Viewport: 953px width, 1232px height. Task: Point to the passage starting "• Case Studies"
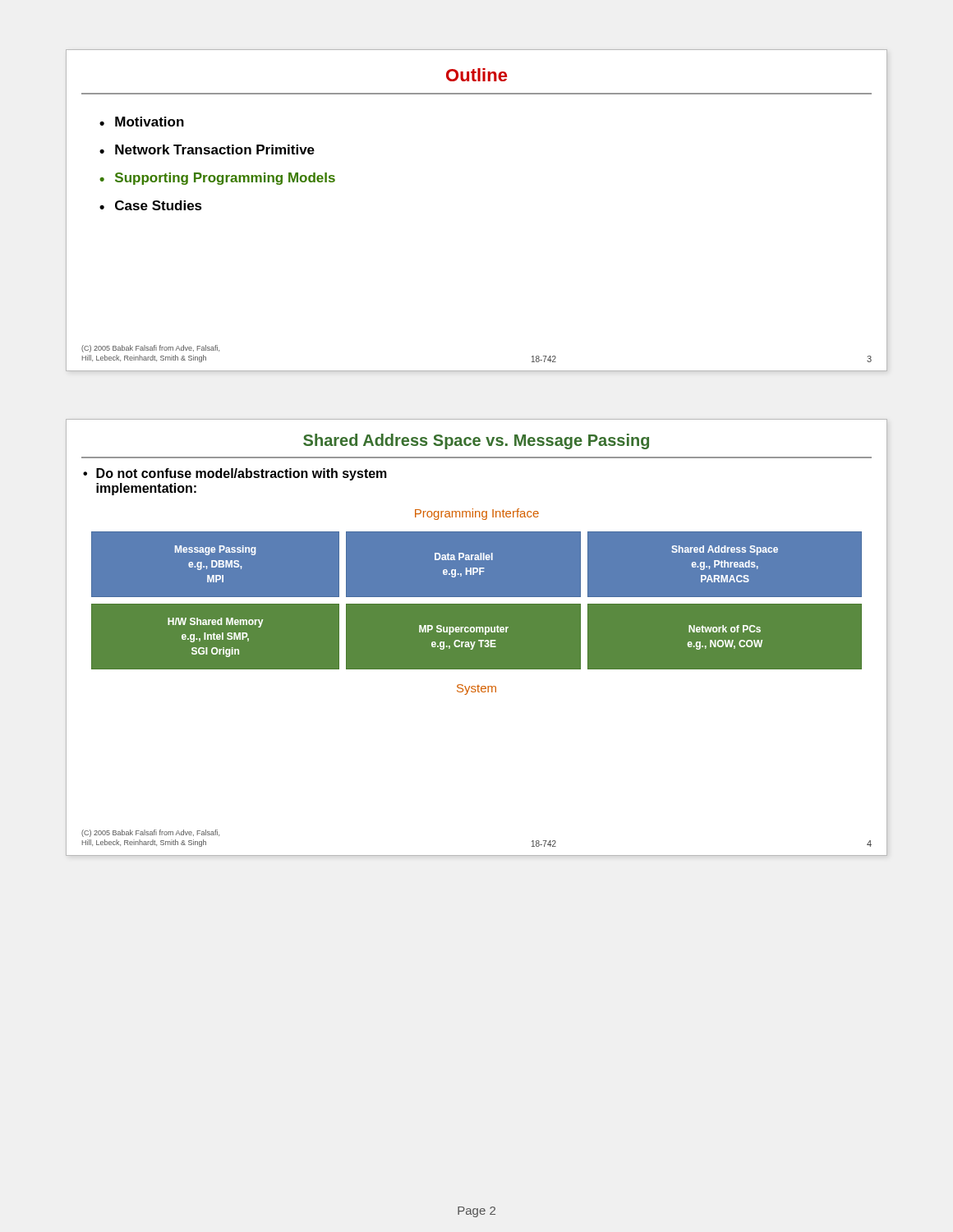pos(151,206)
